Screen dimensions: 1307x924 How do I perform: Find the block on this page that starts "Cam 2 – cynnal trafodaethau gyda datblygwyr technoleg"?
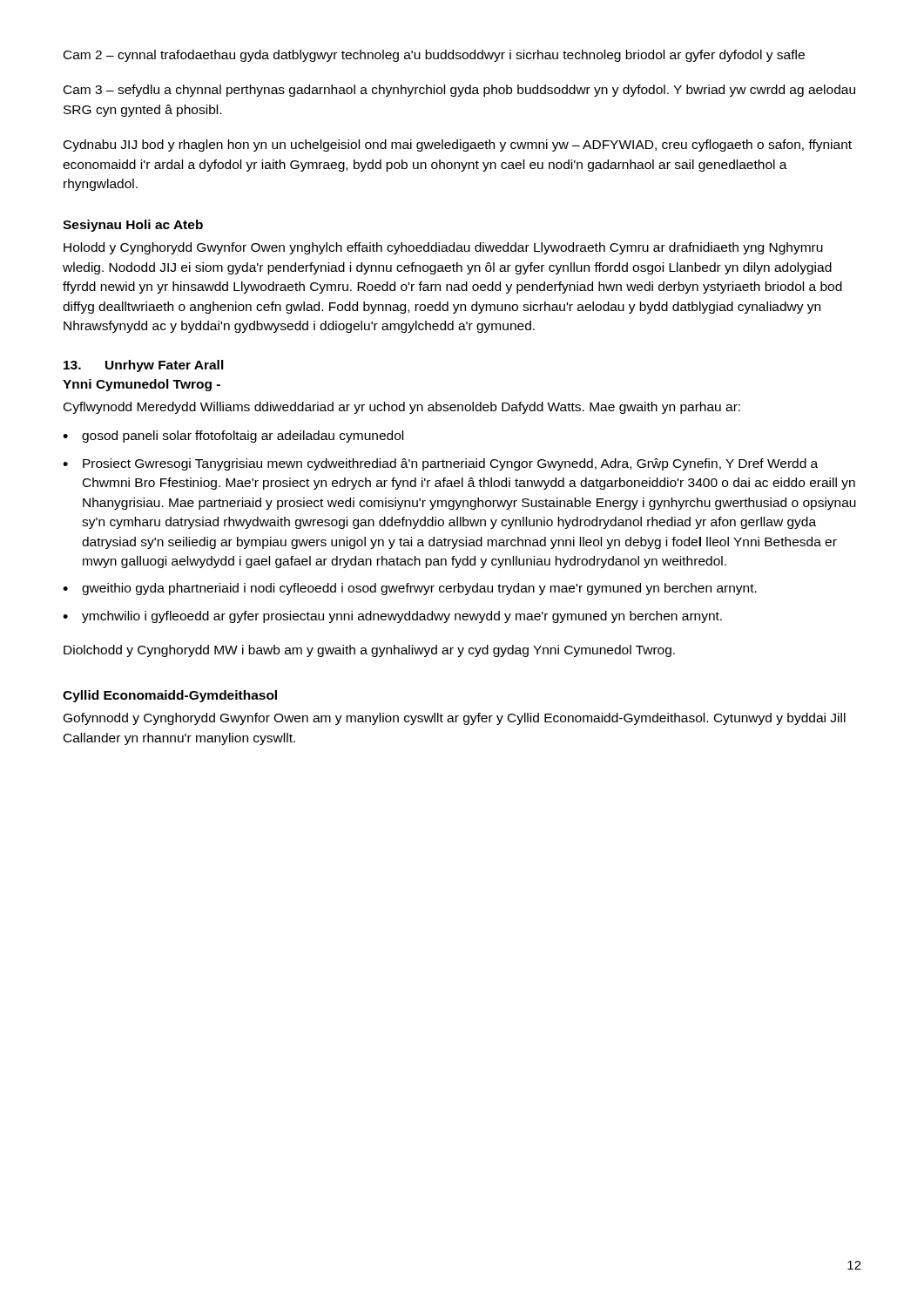click(434, 54)
